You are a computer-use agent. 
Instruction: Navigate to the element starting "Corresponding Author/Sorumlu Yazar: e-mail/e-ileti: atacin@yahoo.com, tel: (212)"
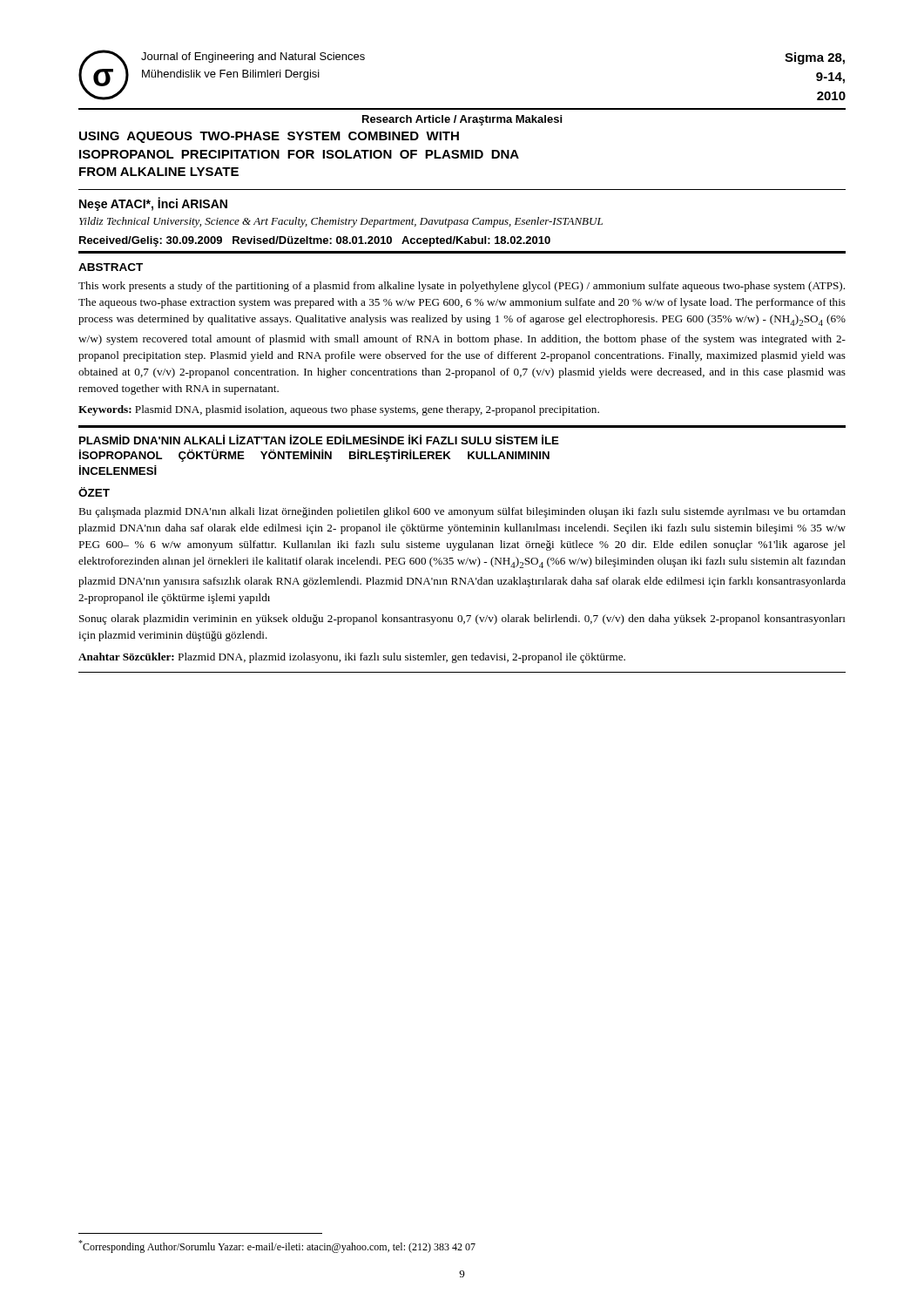[462, 1244]
